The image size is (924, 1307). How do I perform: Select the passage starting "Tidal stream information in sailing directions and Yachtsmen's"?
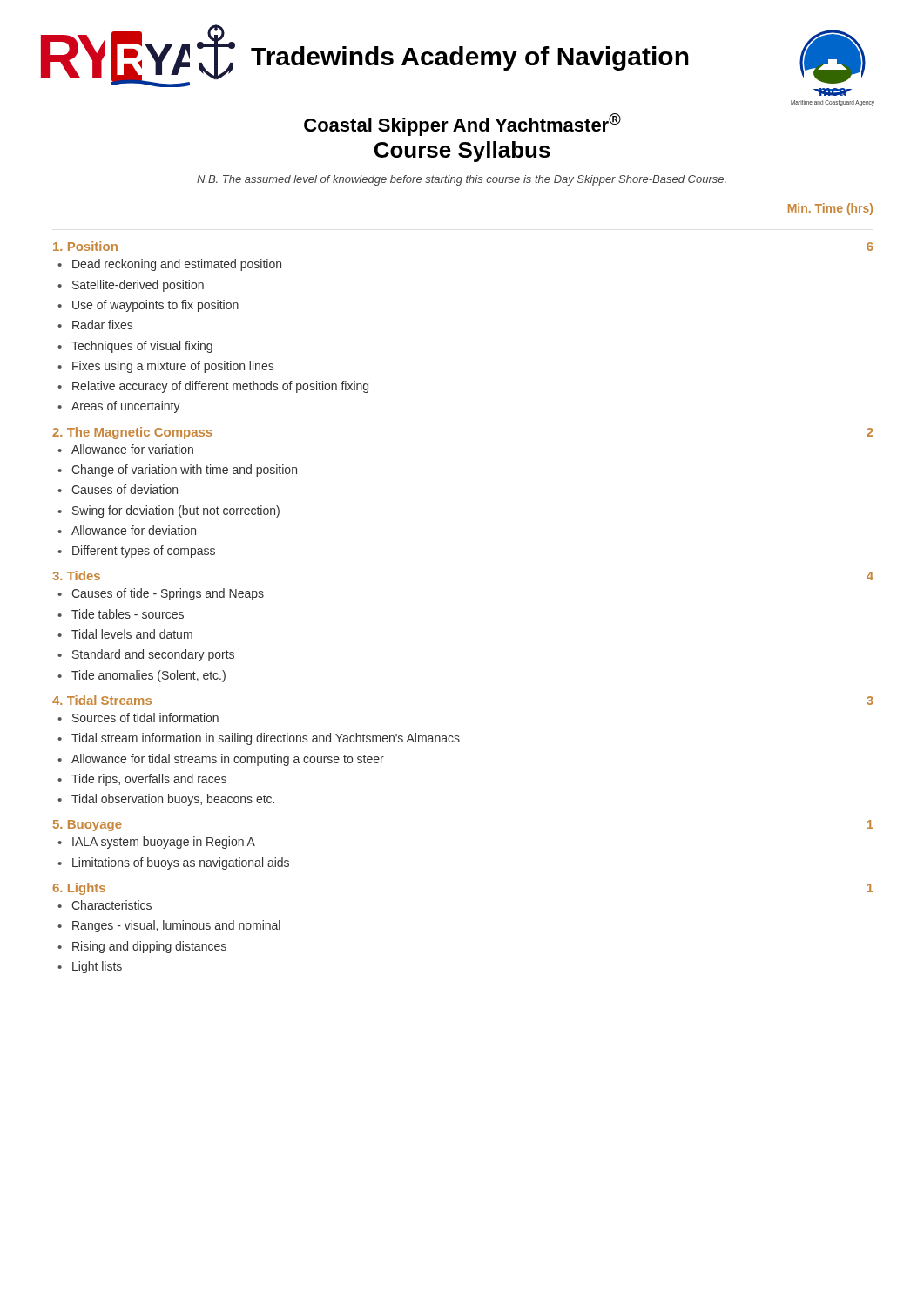pyautogui.click(x=266, y=738)
